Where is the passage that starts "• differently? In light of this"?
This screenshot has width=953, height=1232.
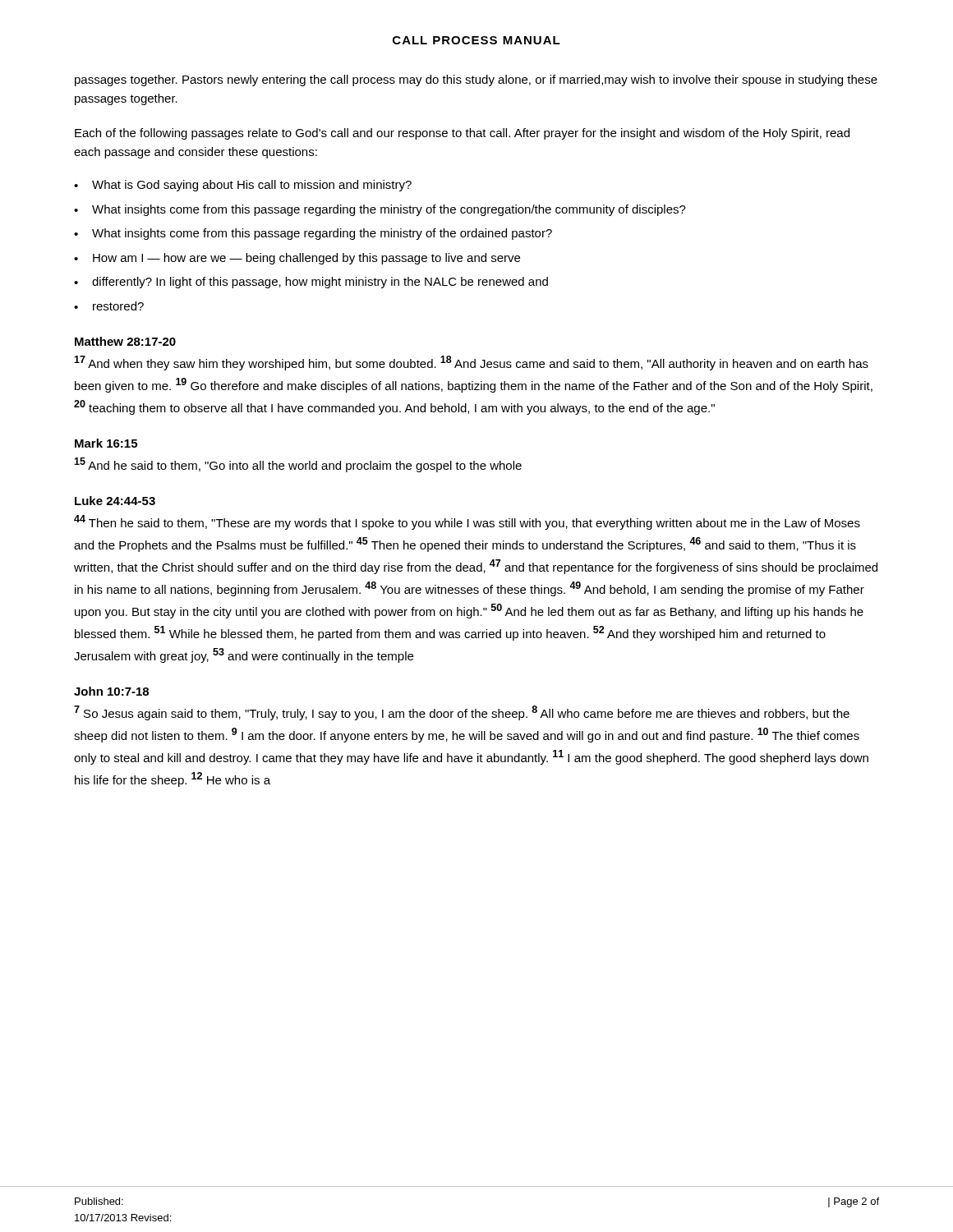coord(311,282)
